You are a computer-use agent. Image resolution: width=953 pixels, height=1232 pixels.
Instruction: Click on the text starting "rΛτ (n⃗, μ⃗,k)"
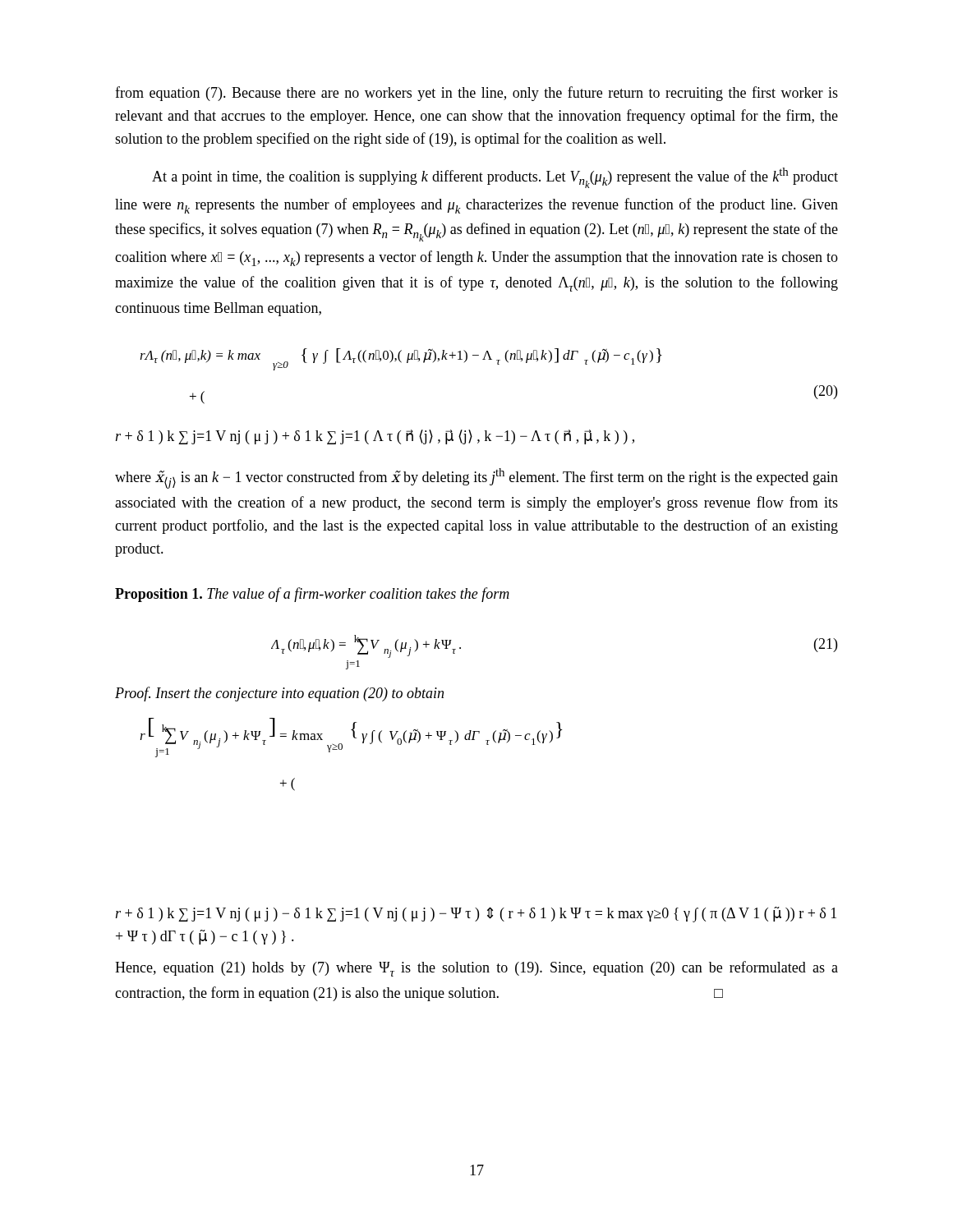401,359
